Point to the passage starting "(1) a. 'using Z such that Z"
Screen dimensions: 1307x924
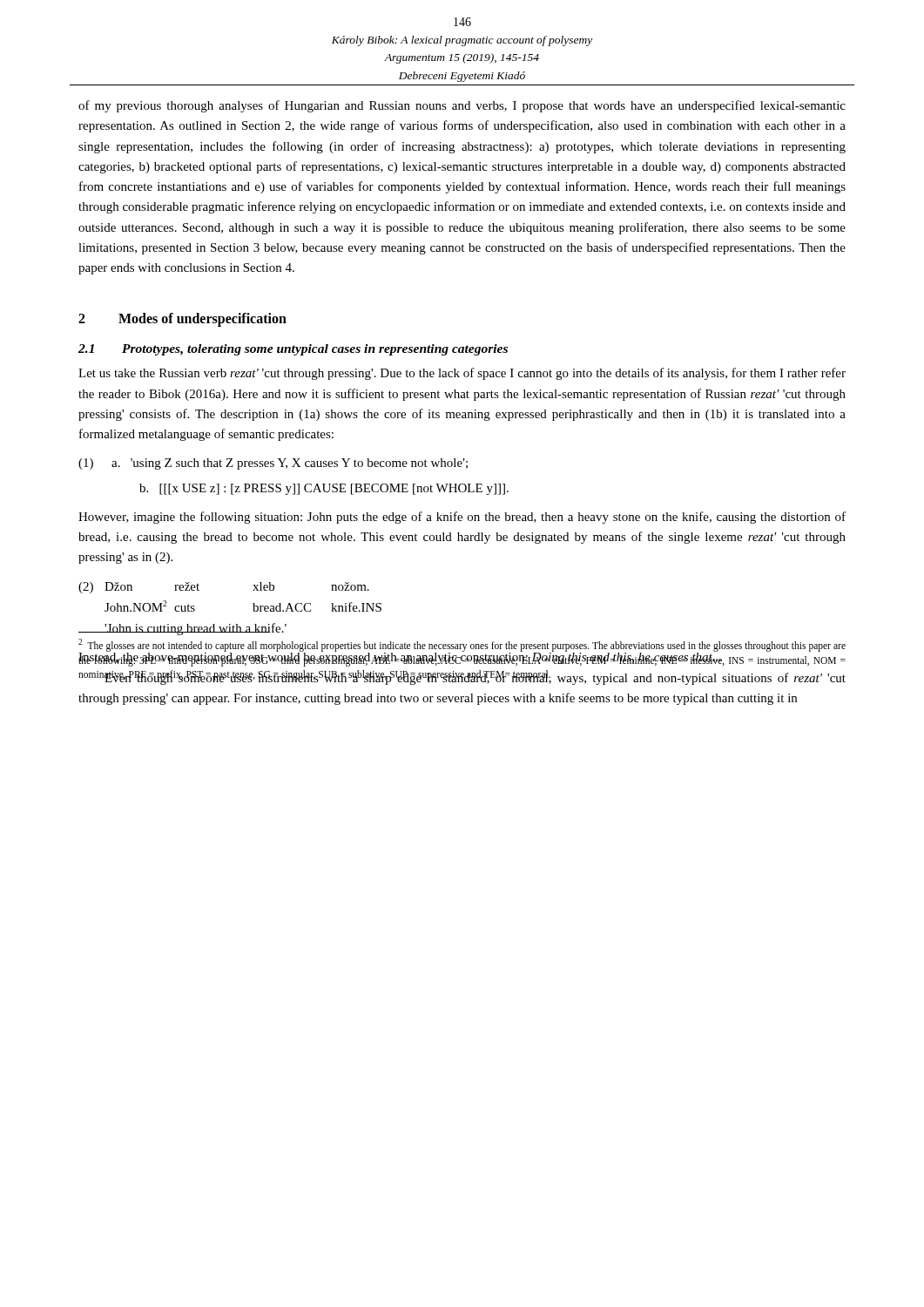(x=273, y=463)
